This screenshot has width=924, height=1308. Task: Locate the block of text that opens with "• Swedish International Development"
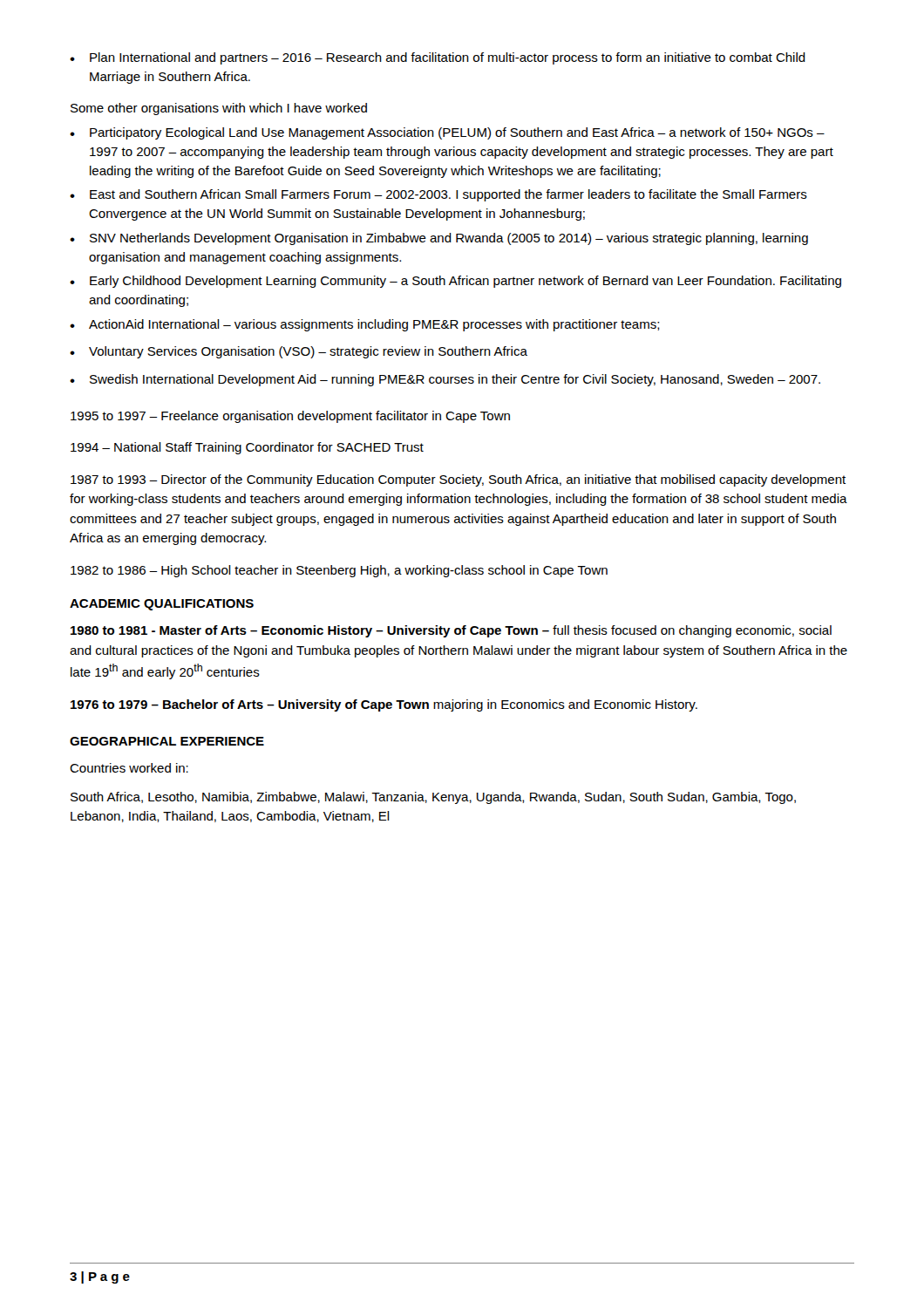(x=462, y=381)
